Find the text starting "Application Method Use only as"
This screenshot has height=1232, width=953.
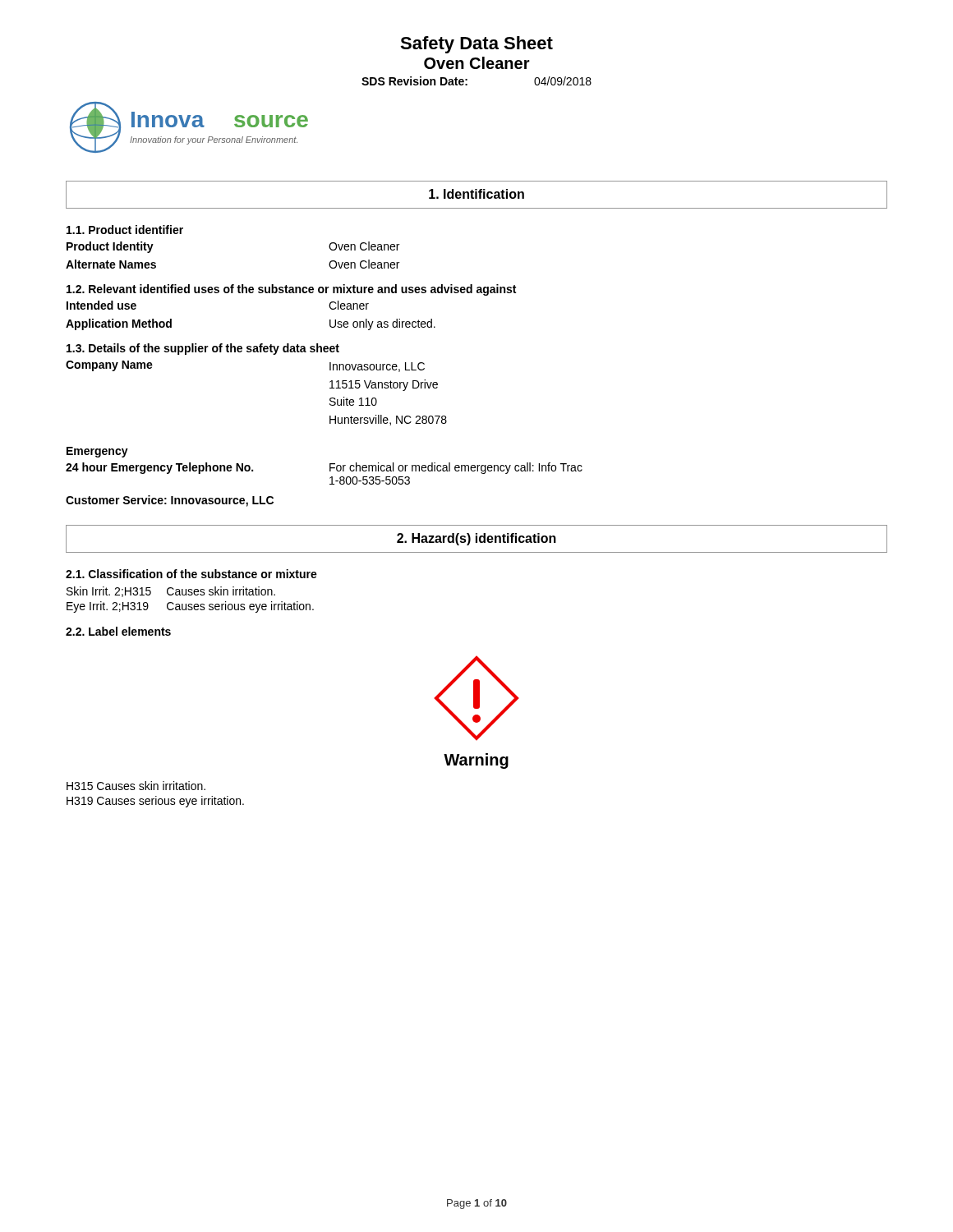[116, 324]
